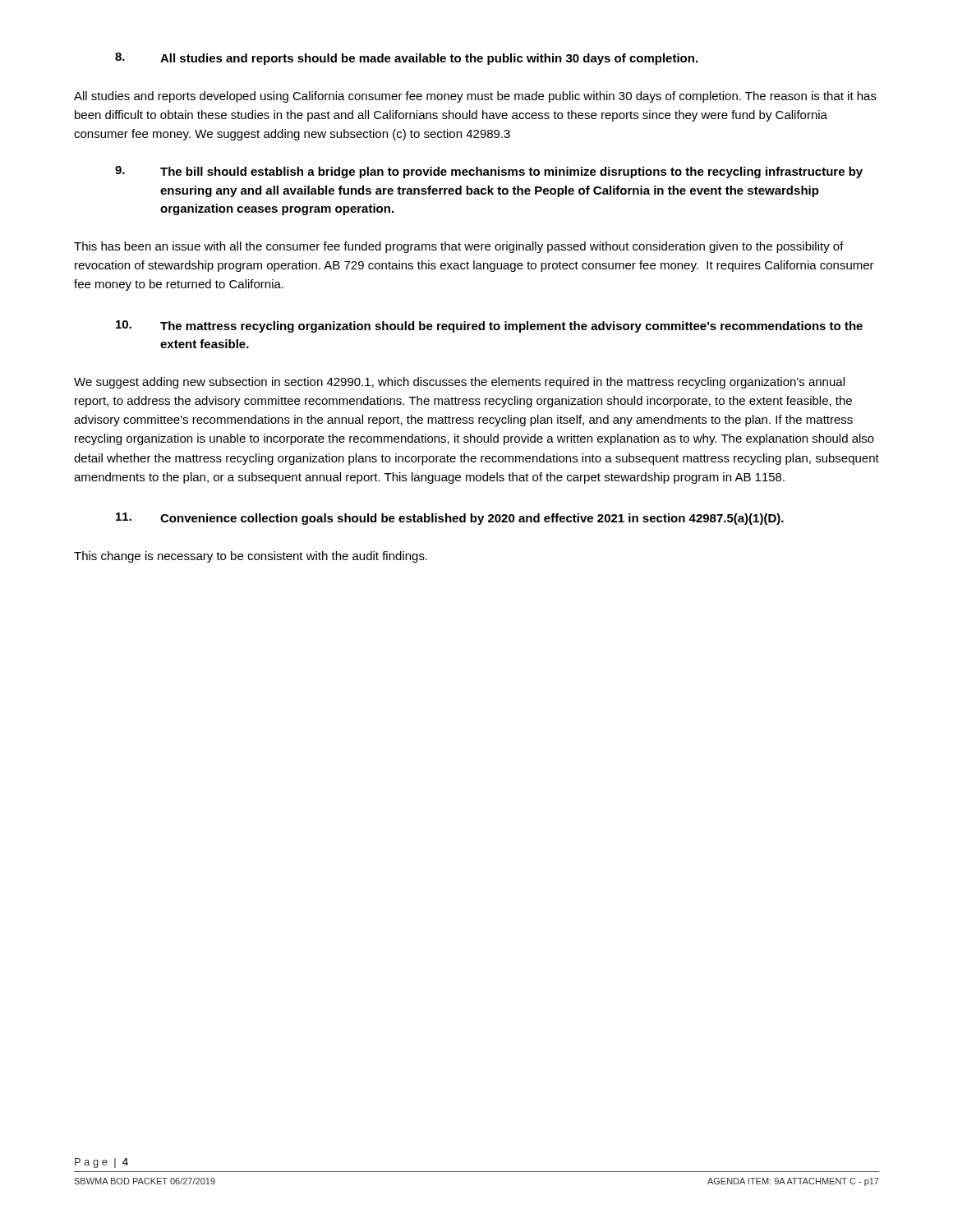Find the passage starting "10. The mattress recycling organization should"

pyautogui.click(x=476, y=335)
